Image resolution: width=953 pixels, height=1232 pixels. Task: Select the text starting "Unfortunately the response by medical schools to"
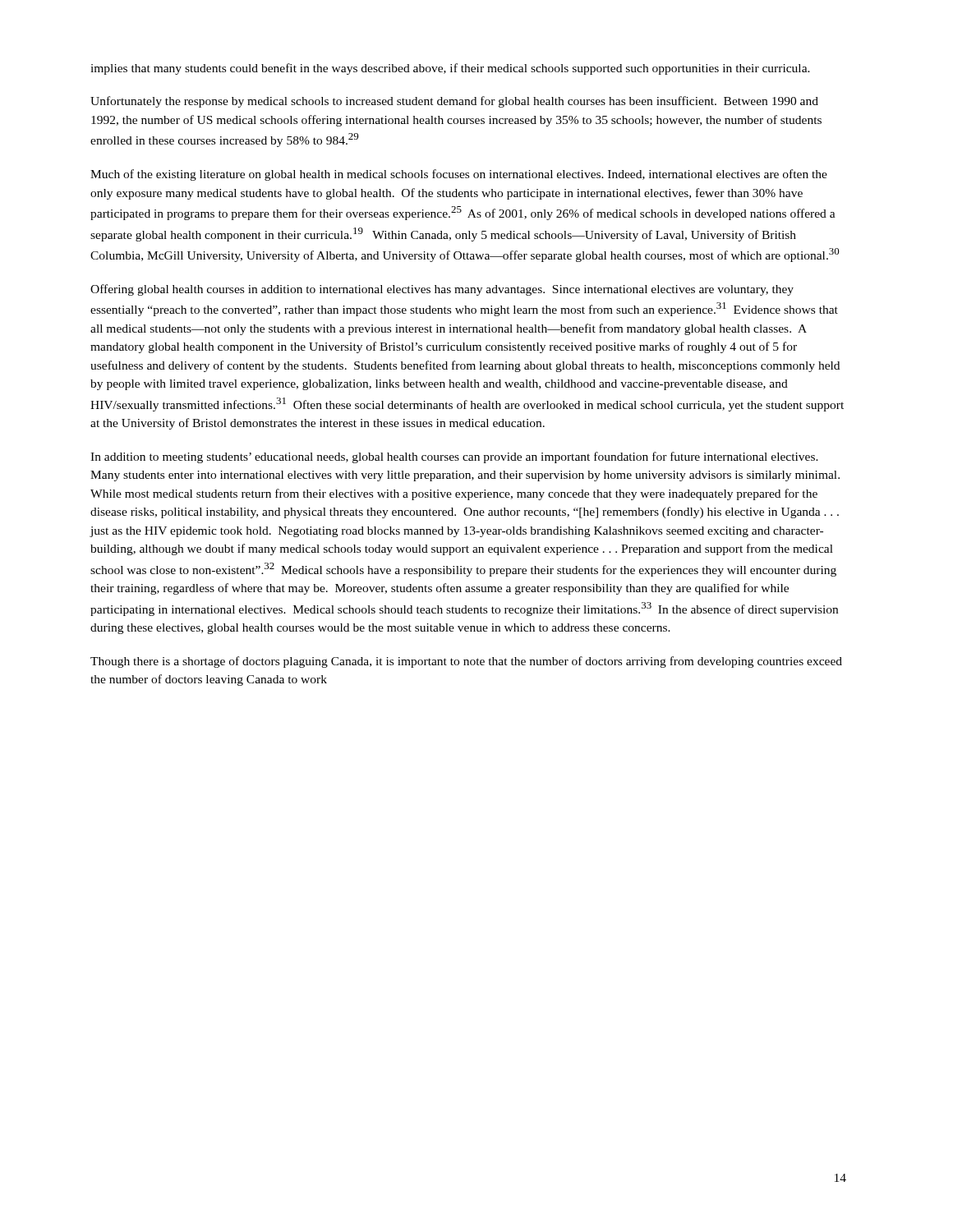coord(456,121)
